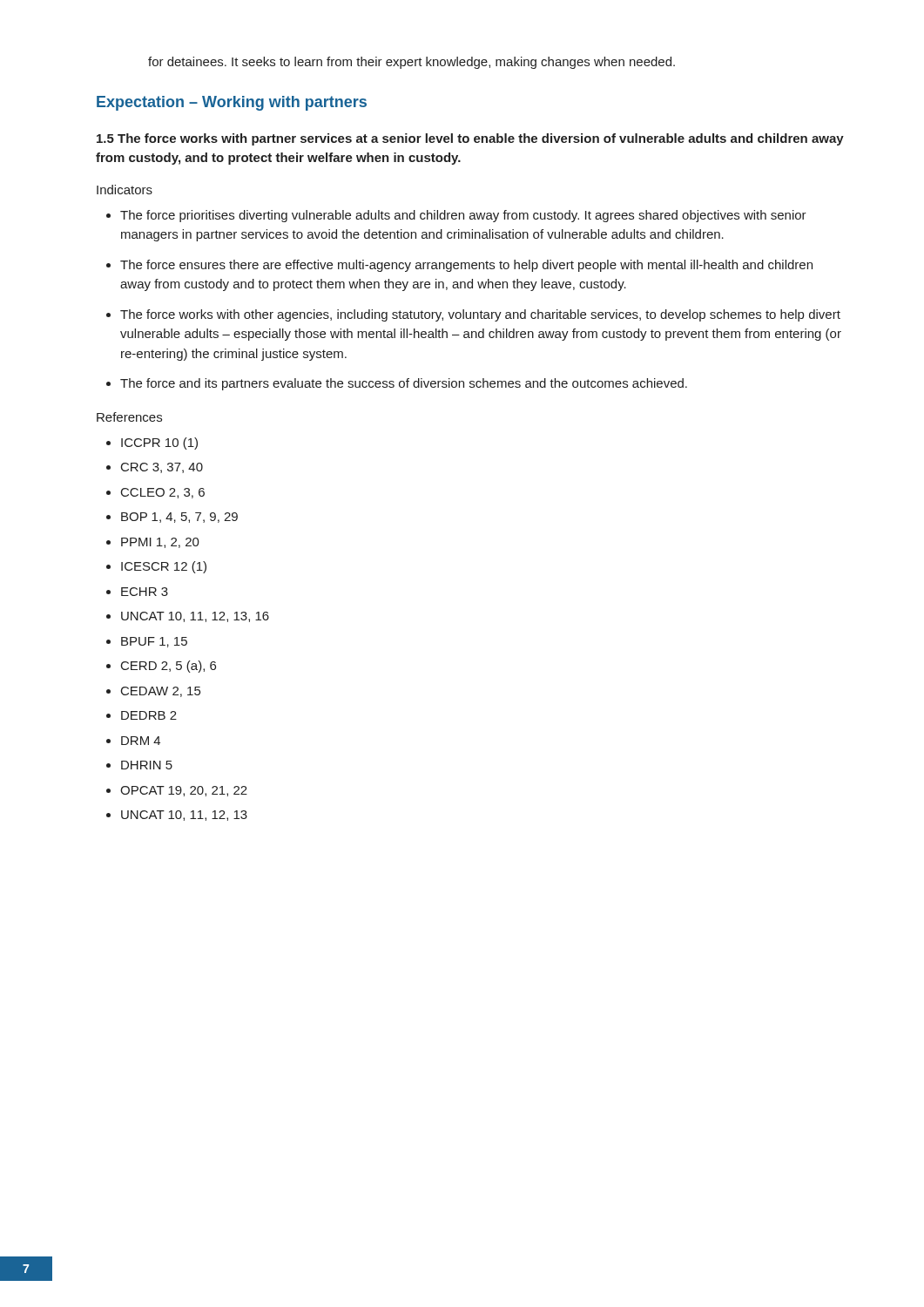Viewport: 924px width, 1307px height.
Task: Find the block on this page that starts "The force ensures there are effective"
Action: pyautogui.click(x=467, y=274)
